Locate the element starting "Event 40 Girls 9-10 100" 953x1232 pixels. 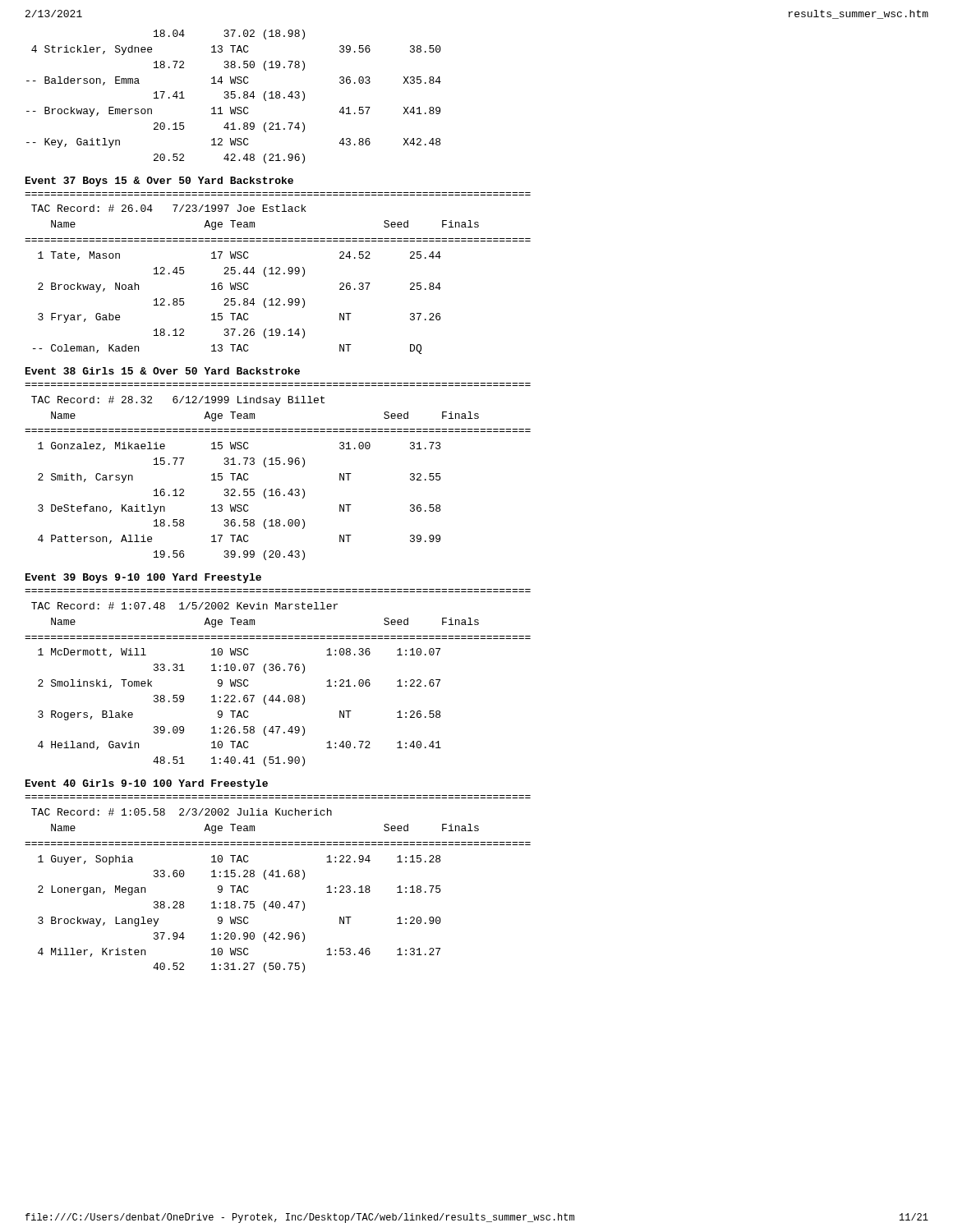[146, 784]
